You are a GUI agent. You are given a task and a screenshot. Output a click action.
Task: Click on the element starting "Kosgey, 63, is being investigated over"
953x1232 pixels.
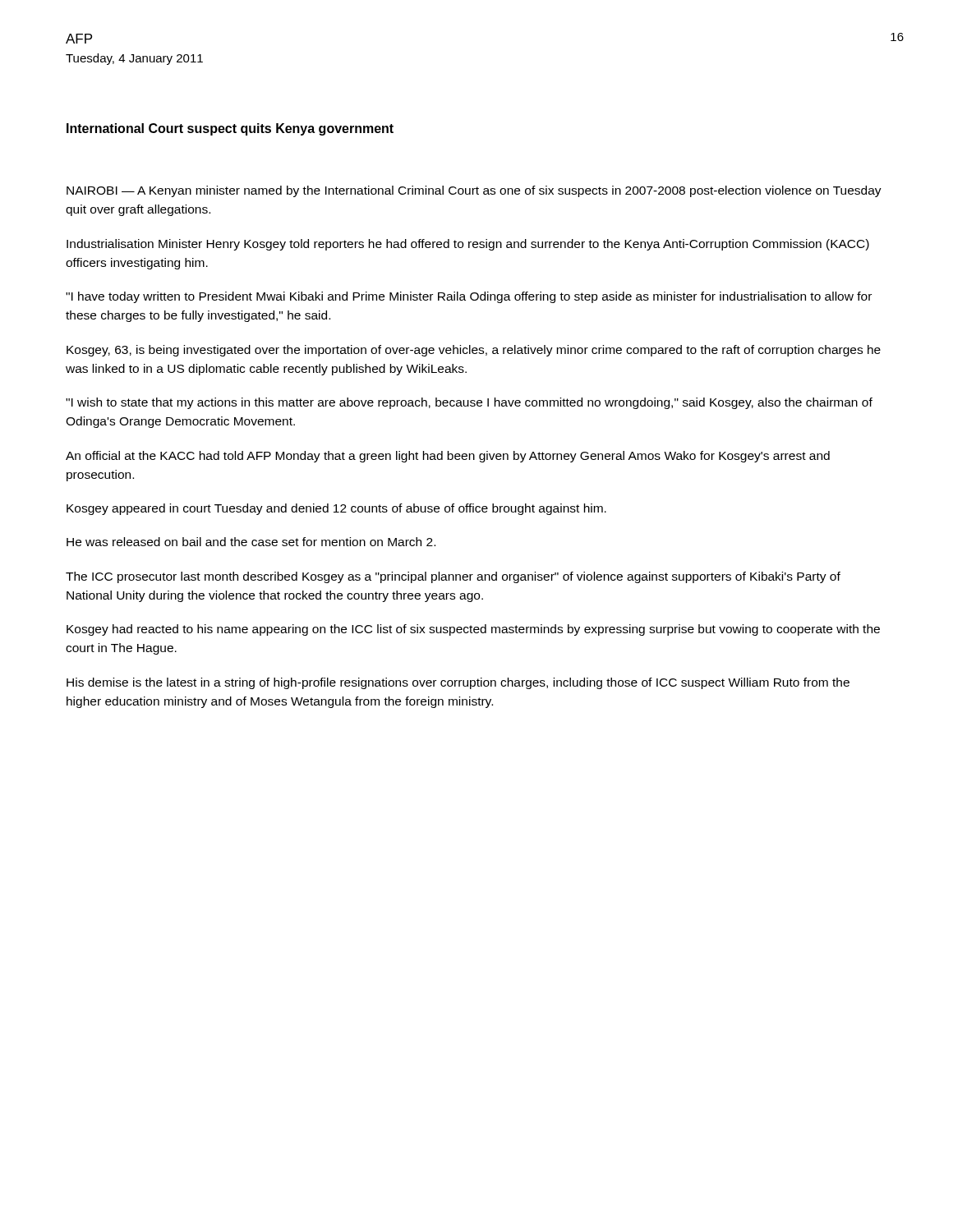pyautogui.click(x=476, y=359)
